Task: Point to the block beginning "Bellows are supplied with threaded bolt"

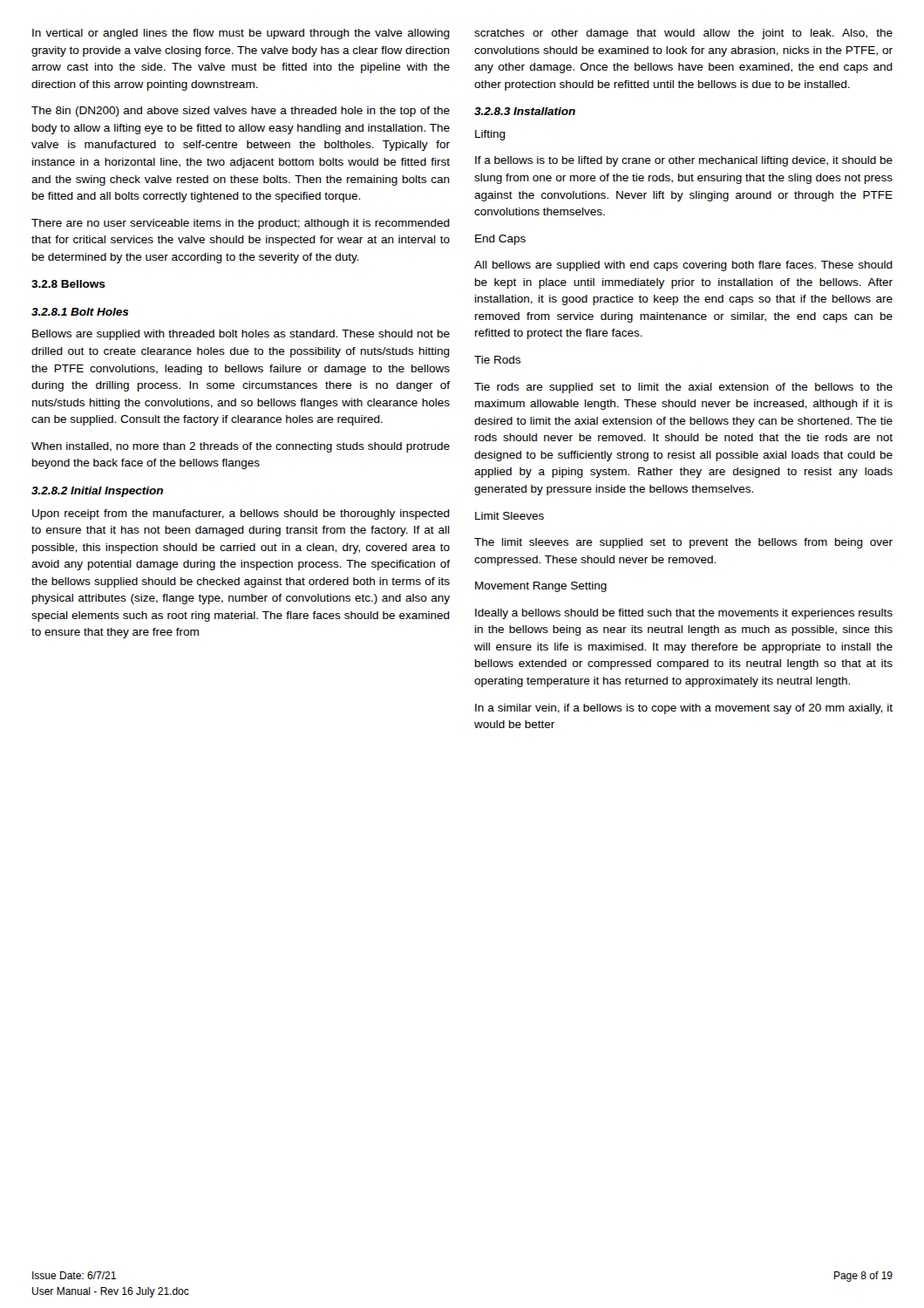Action: (241, 377)
